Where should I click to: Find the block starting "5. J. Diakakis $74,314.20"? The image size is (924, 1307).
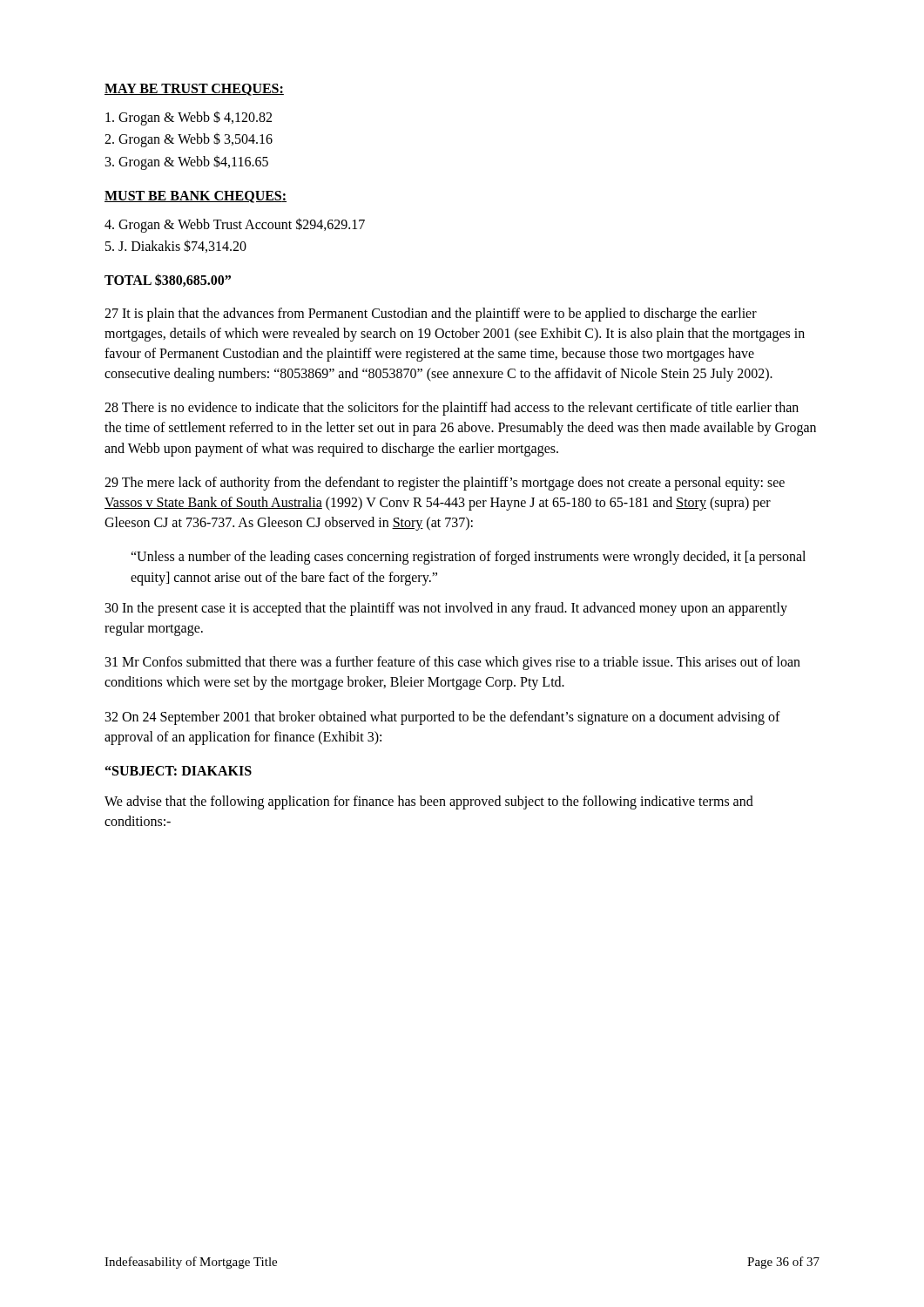point(176,246)
